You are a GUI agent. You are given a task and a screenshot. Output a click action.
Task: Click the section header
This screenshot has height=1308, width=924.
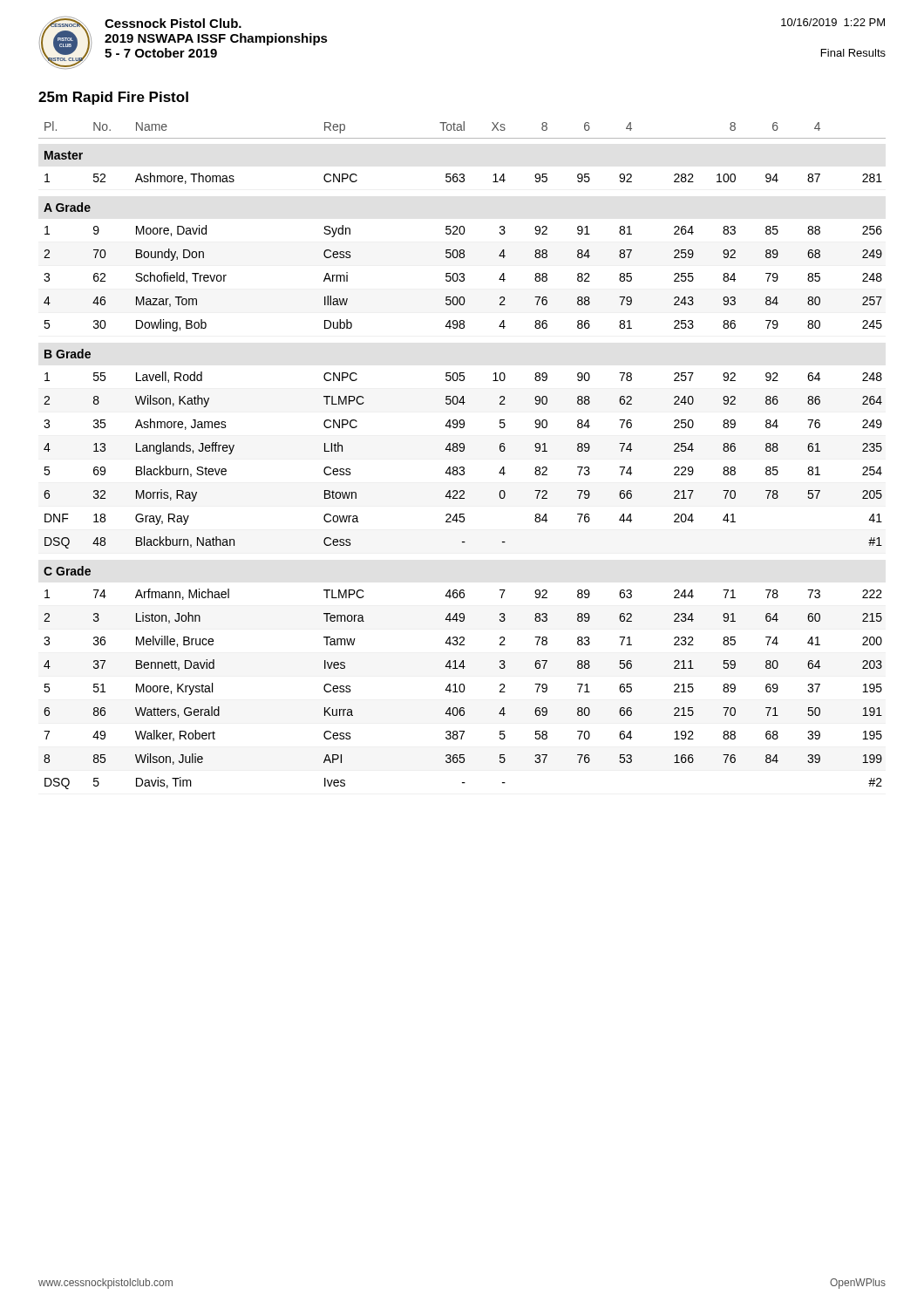coord(114,97)
